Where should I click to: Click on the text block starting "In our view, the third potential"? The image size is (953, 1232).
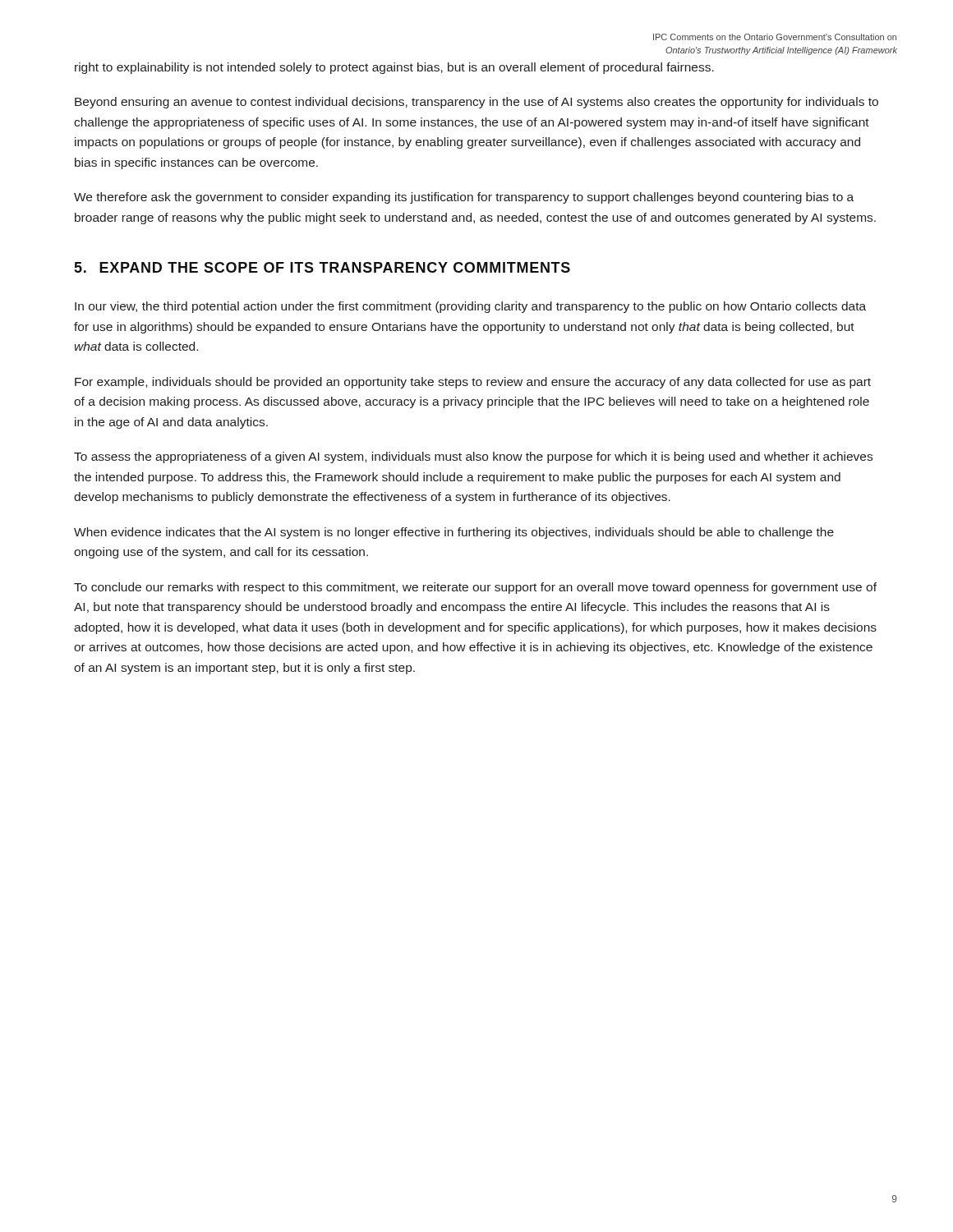470,326
